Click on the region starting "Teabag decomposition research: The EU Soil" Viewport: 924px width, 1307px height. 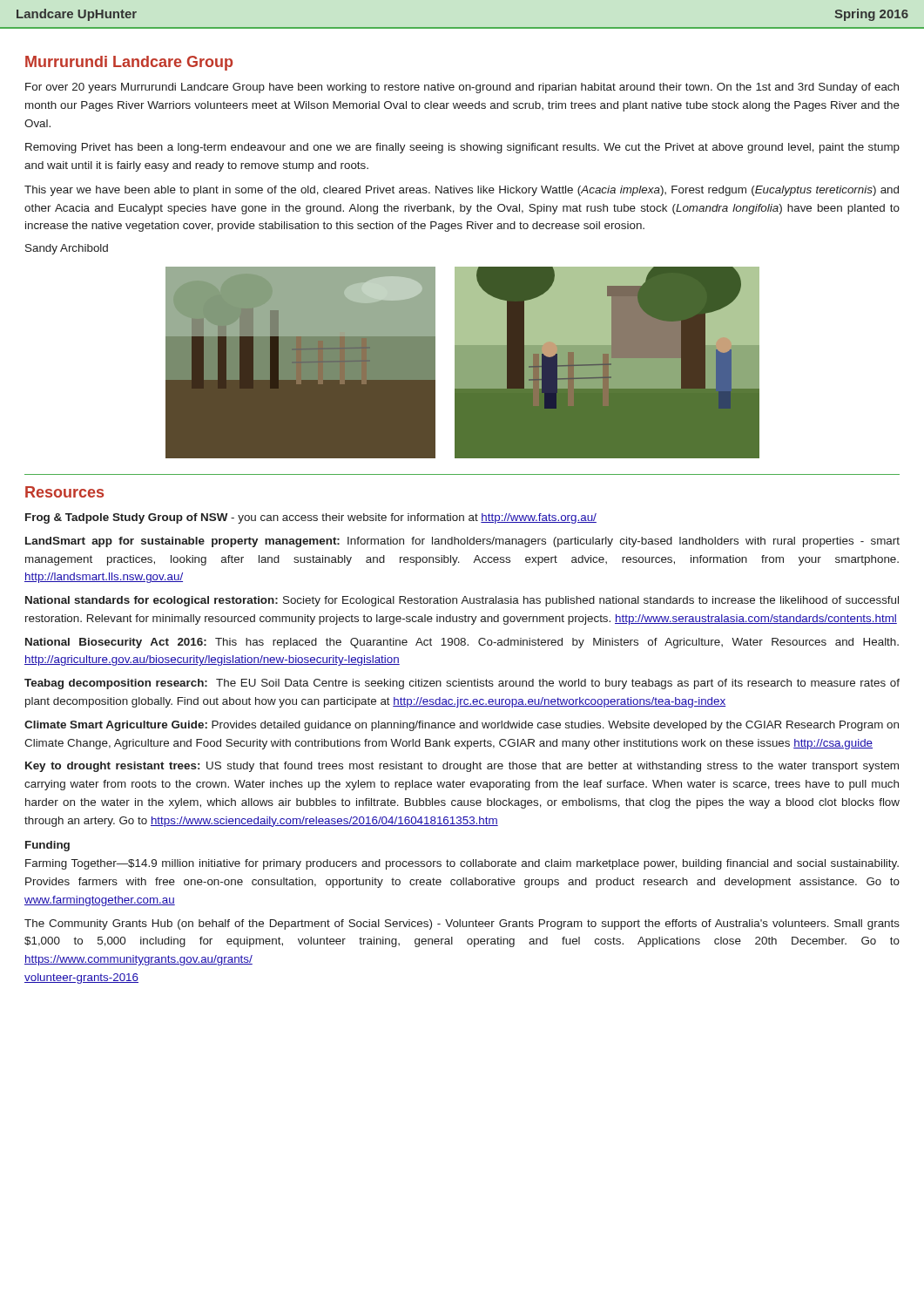point(462,692)
